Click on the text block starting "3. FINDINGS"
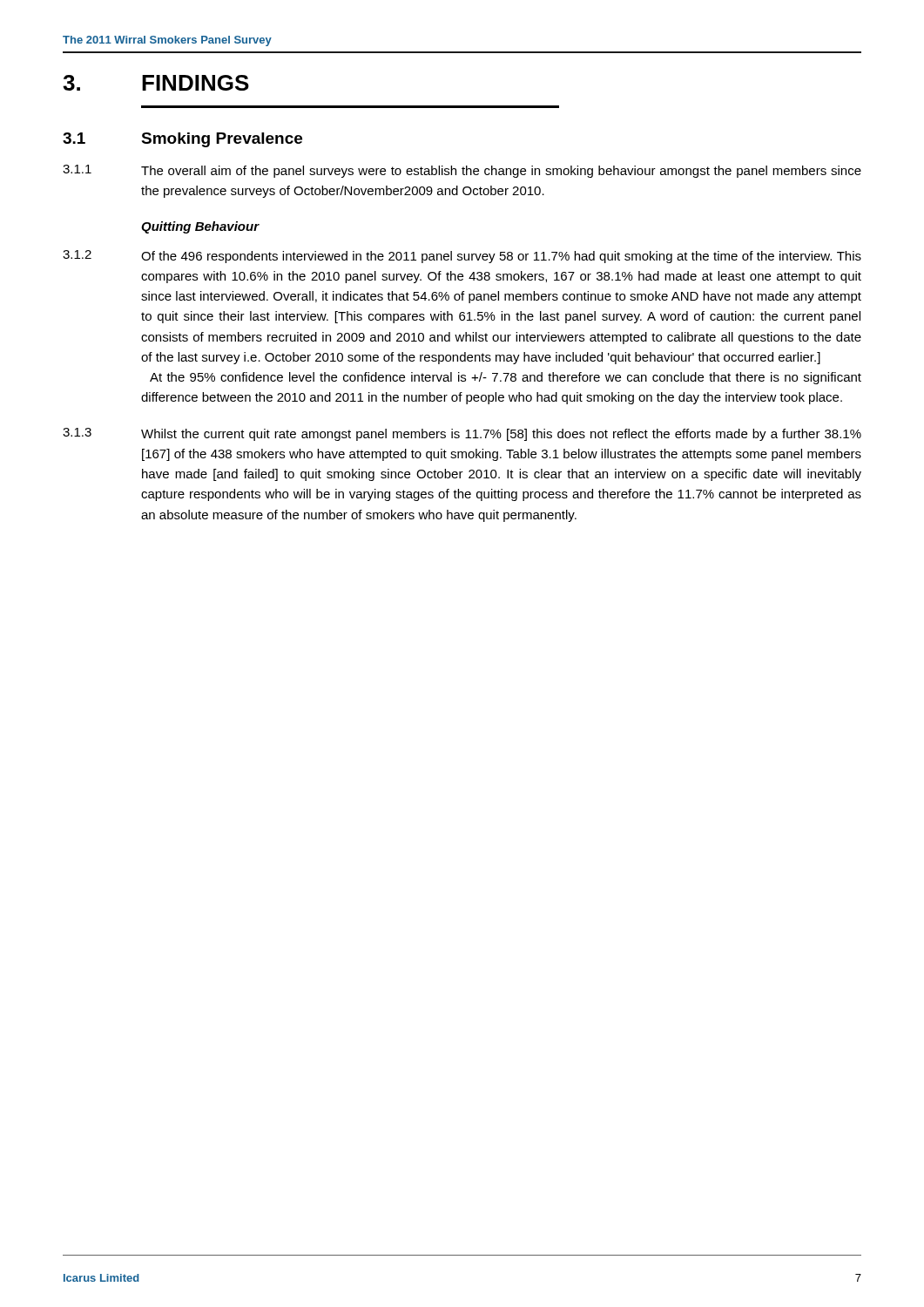 click(x=156, y=83)
